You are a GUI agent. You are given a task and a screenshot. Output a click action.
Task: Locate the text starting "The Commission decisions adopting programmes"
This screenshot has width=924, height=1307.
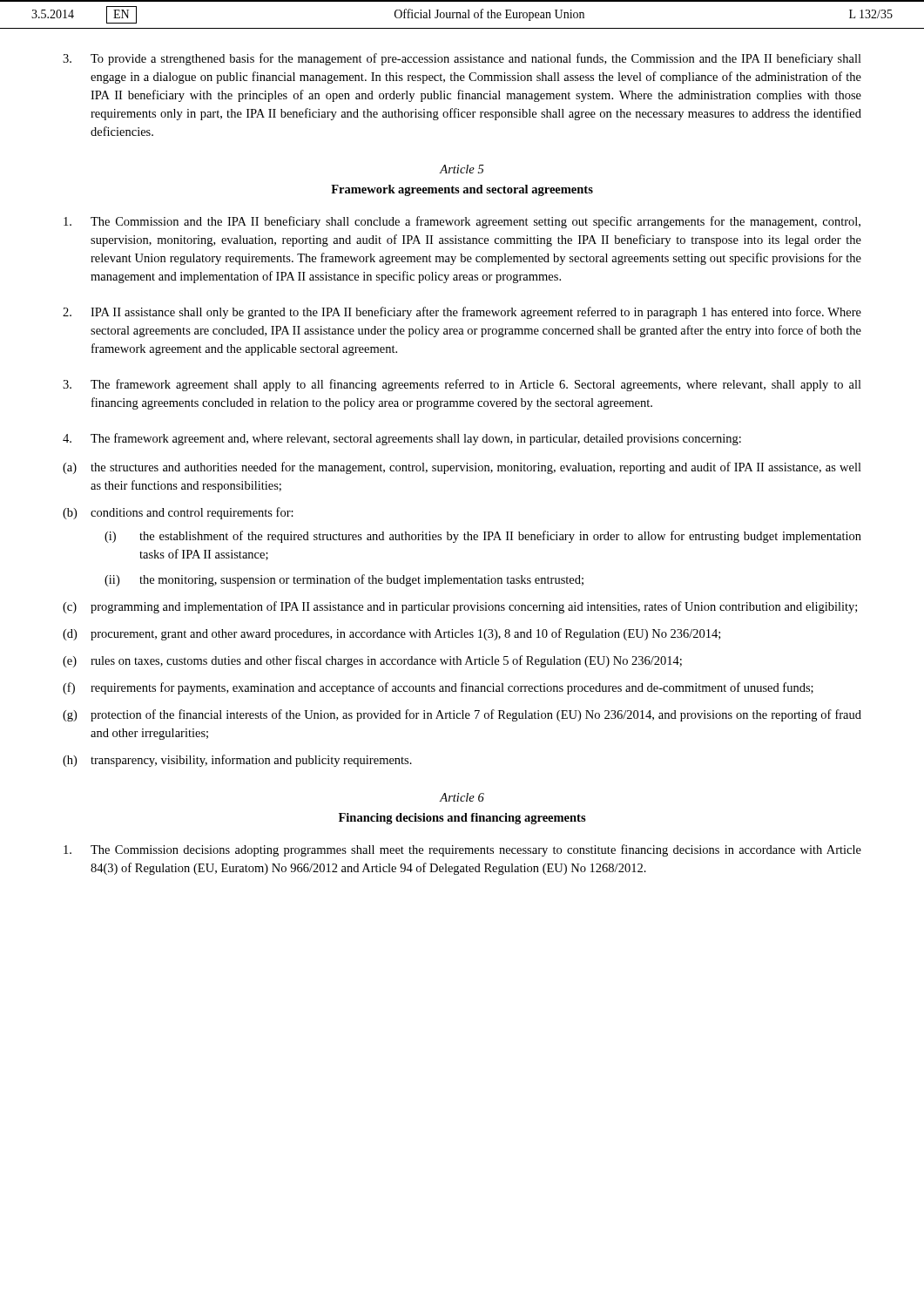[x=462, y=859]
